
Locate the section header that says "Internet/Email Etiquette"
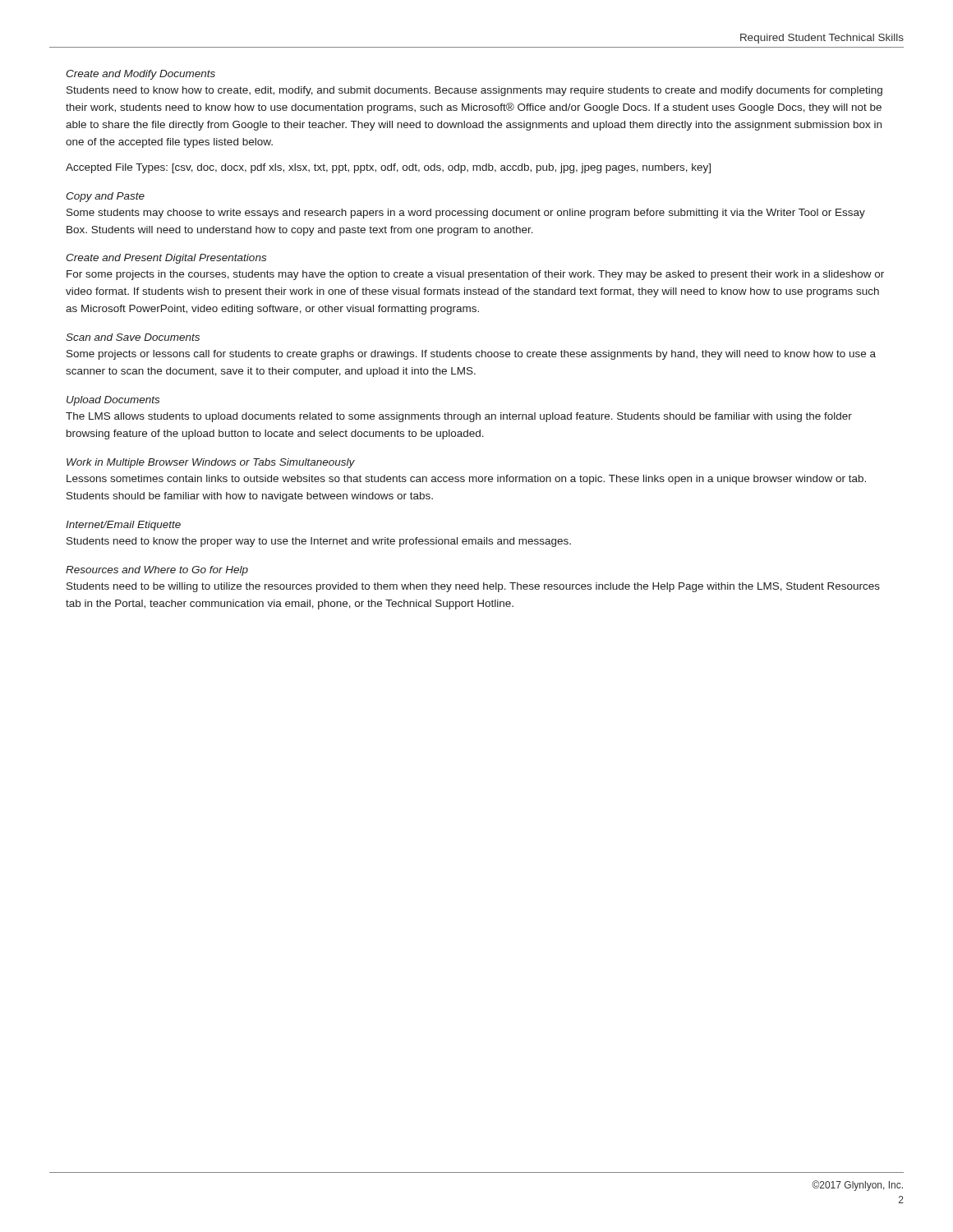[123, 524]
